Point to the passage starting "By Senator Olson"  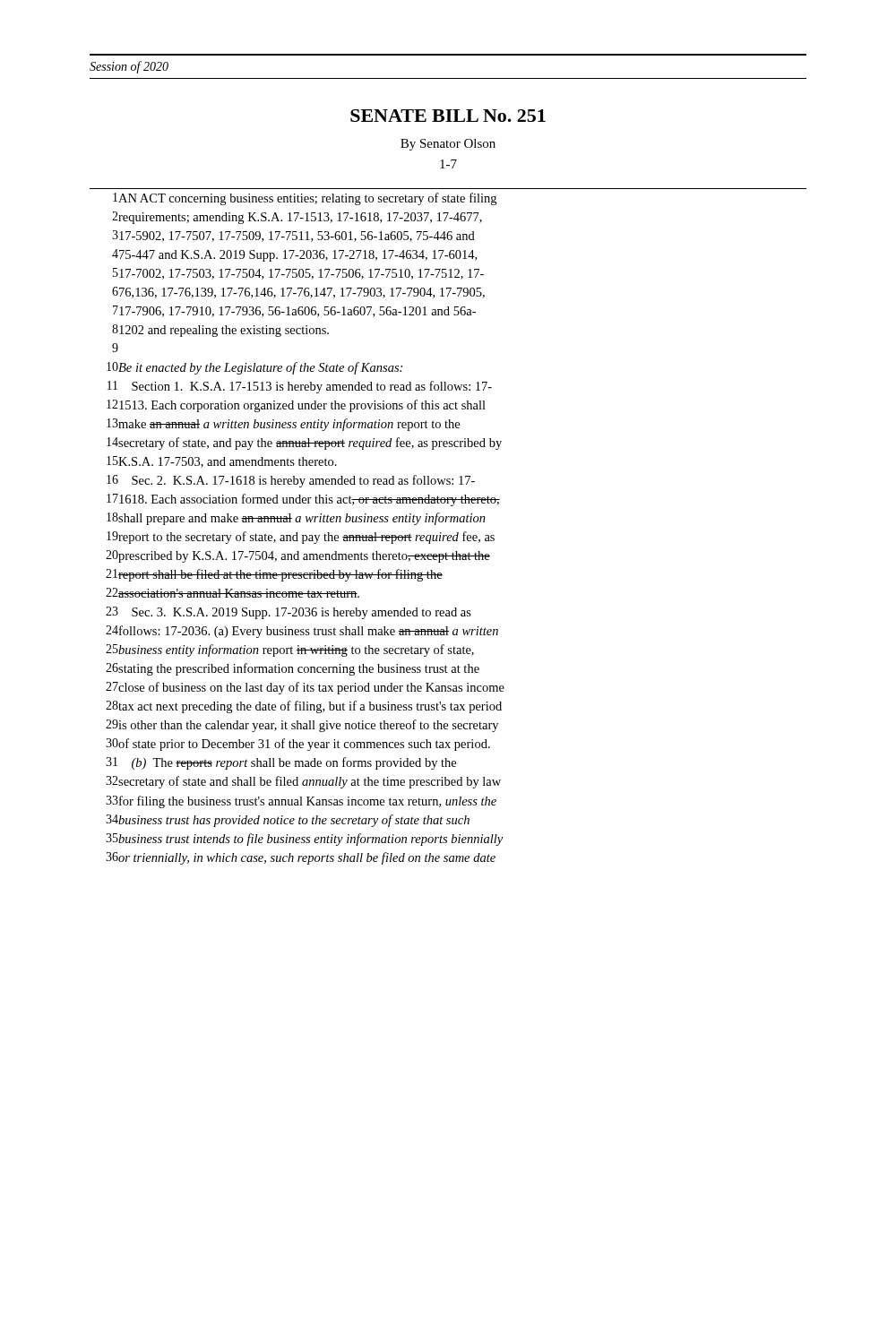coord(448,143)
